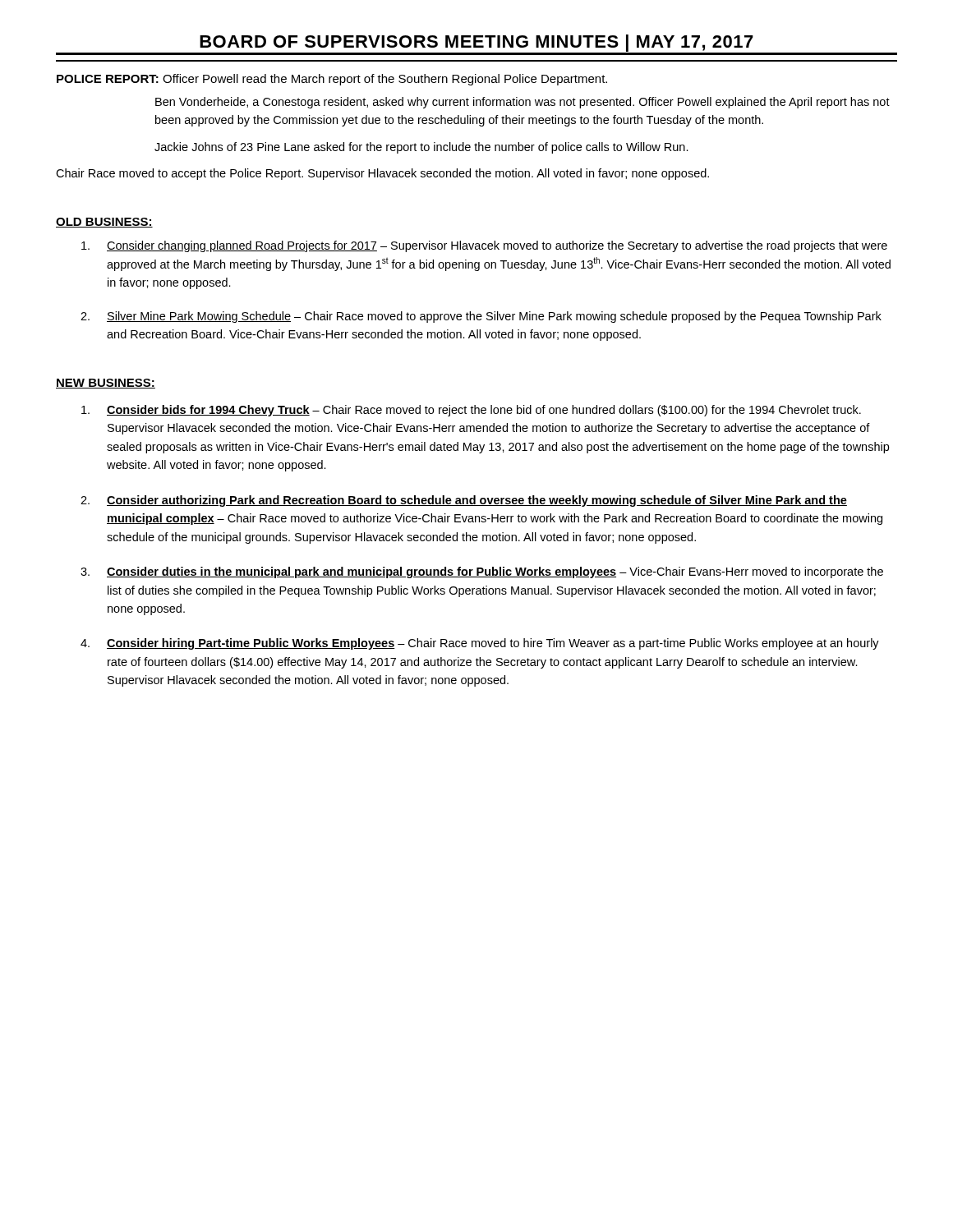Locate the element starting "2. Silver Mine Park Mowing"
This screenshot has height=1232, width=953.
[x=489, y=325]
